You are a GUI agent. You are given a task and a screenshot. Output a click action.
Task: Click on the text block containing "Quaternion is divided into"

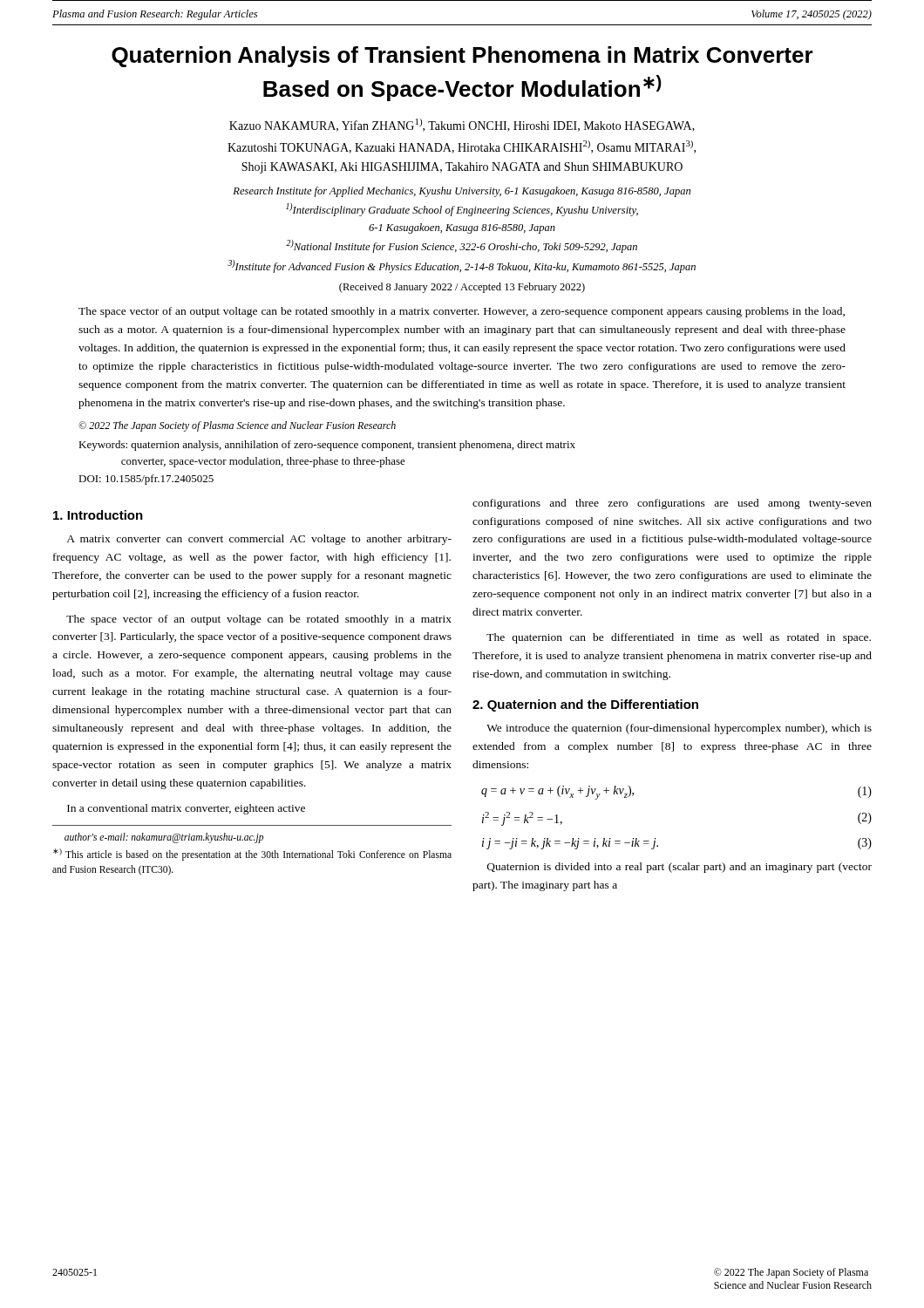tap(672, 875)
